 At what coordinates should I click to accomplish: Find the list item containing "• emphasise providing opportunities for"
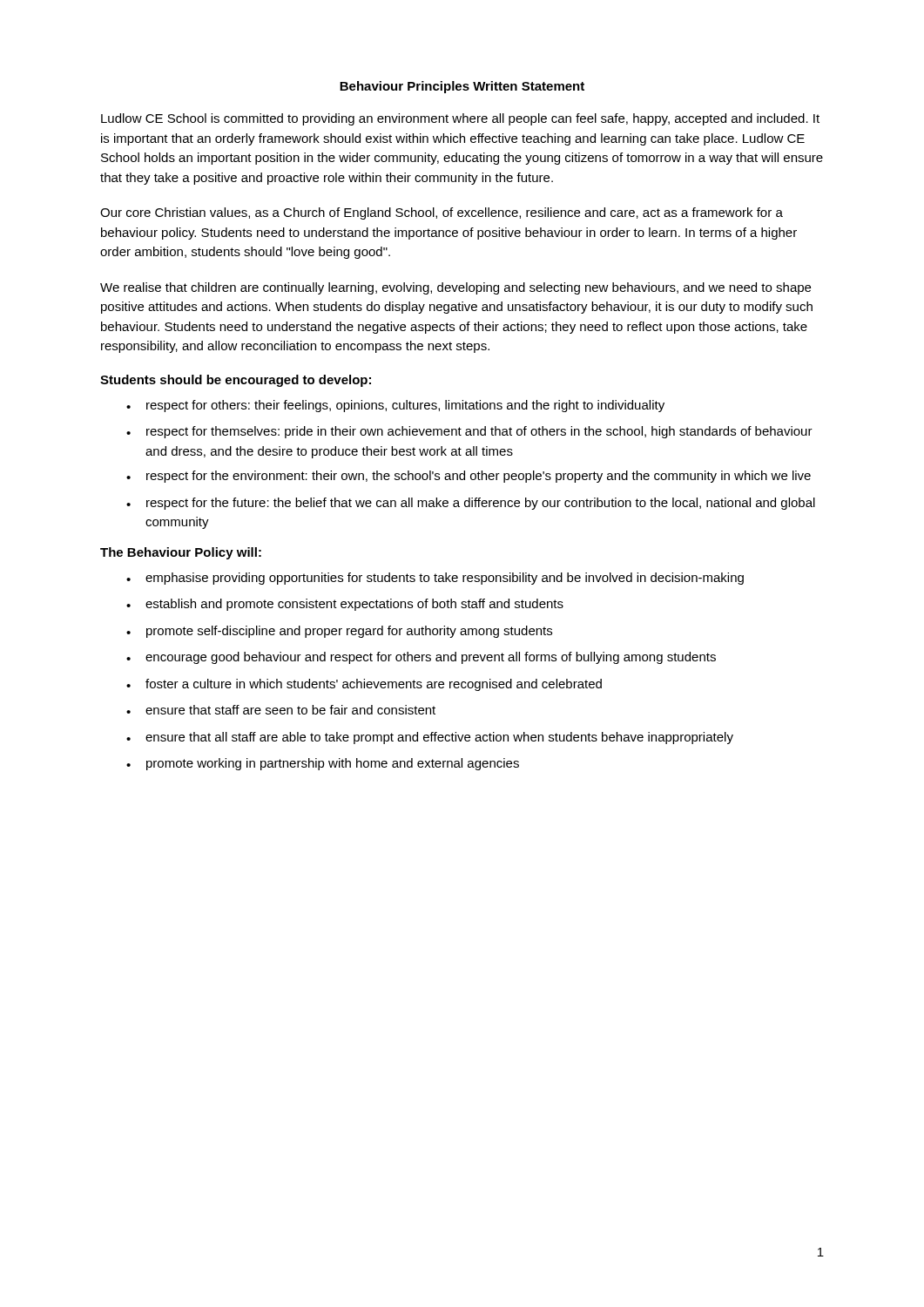(x=475, y=578)
